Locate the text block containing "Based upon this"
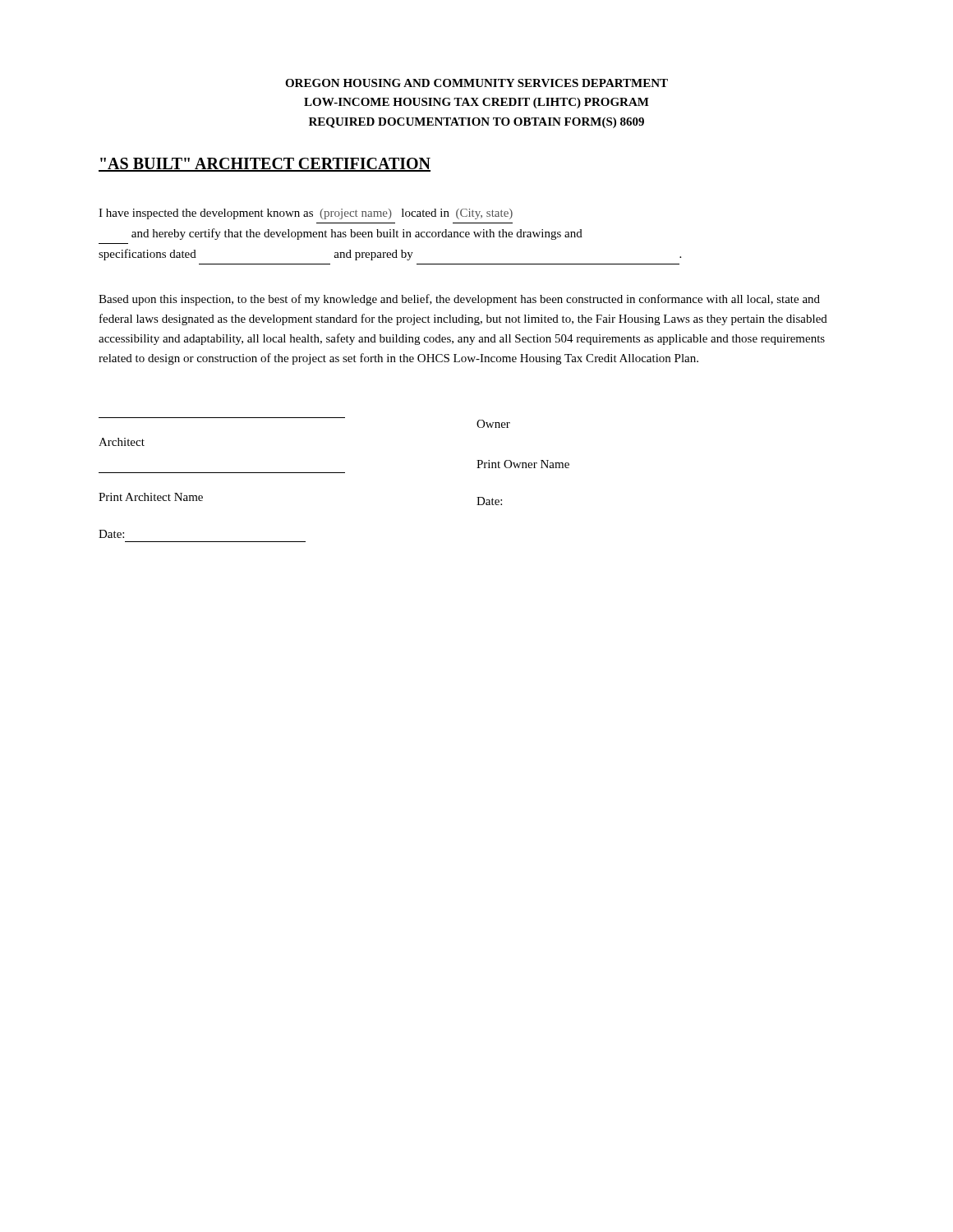This screenshot has width=953, height=1232. tap(463, 328)
